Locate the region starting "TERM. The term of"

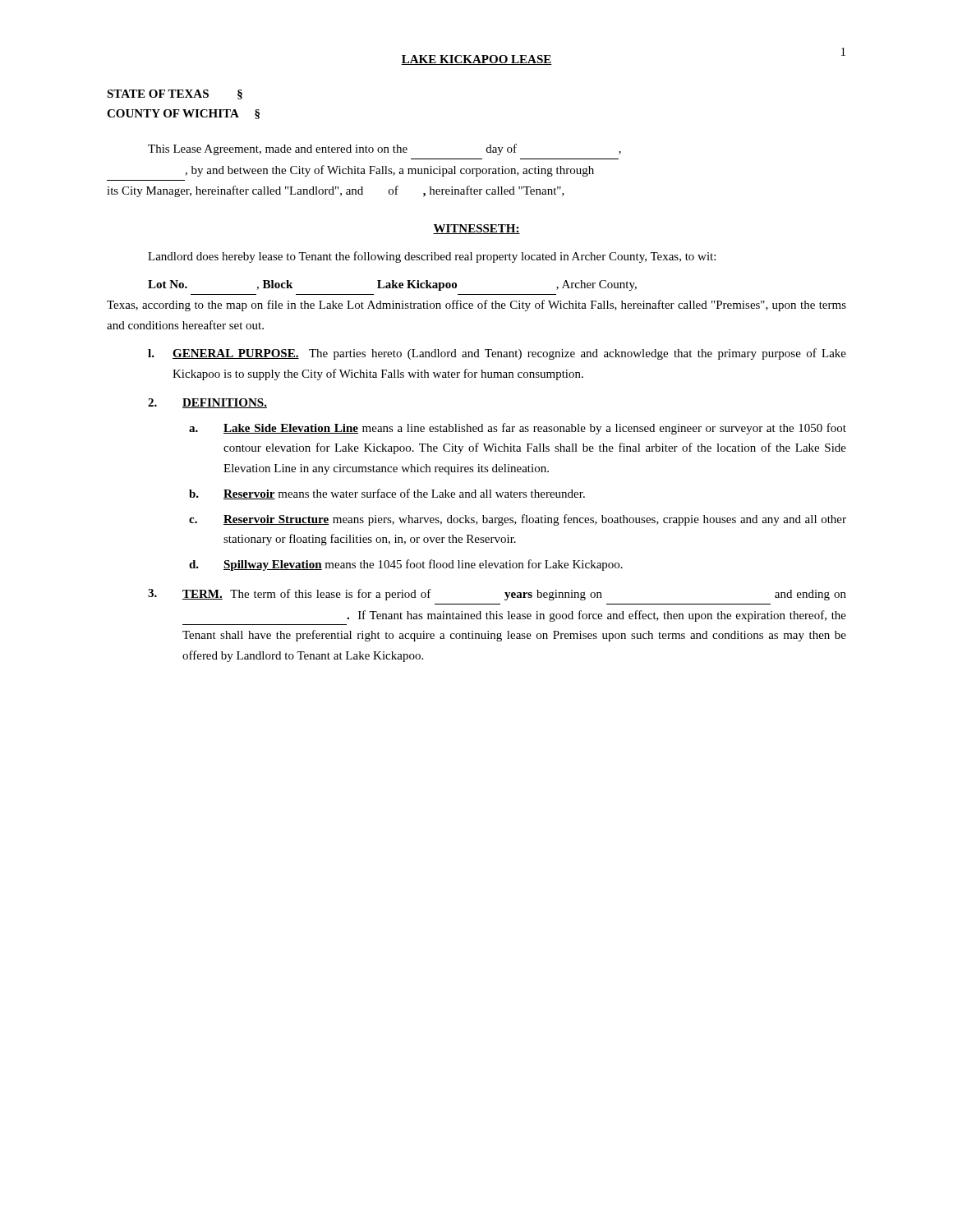476,624
